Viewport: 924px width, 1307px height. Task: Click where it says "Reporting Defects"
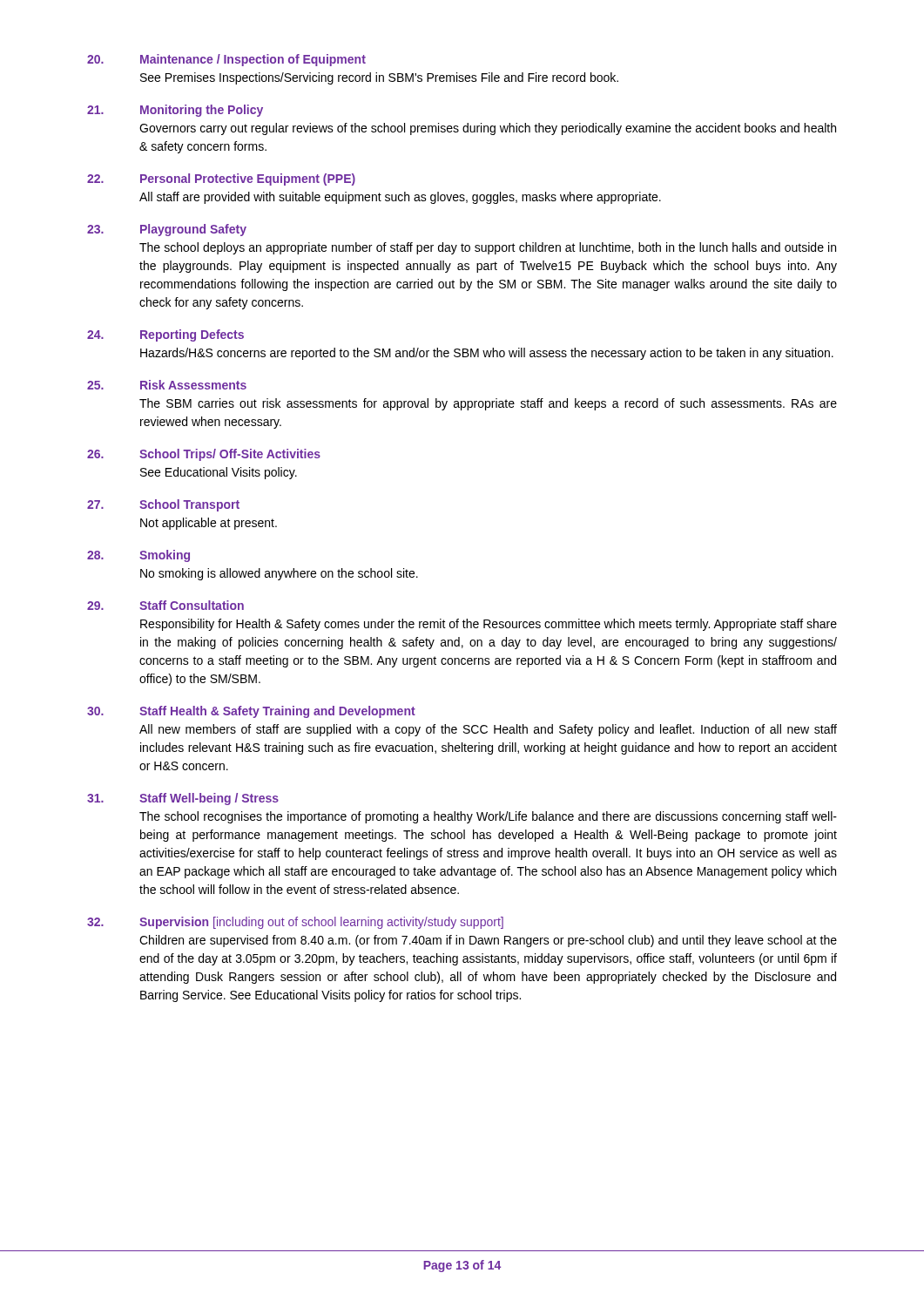[x=192, y=335]
